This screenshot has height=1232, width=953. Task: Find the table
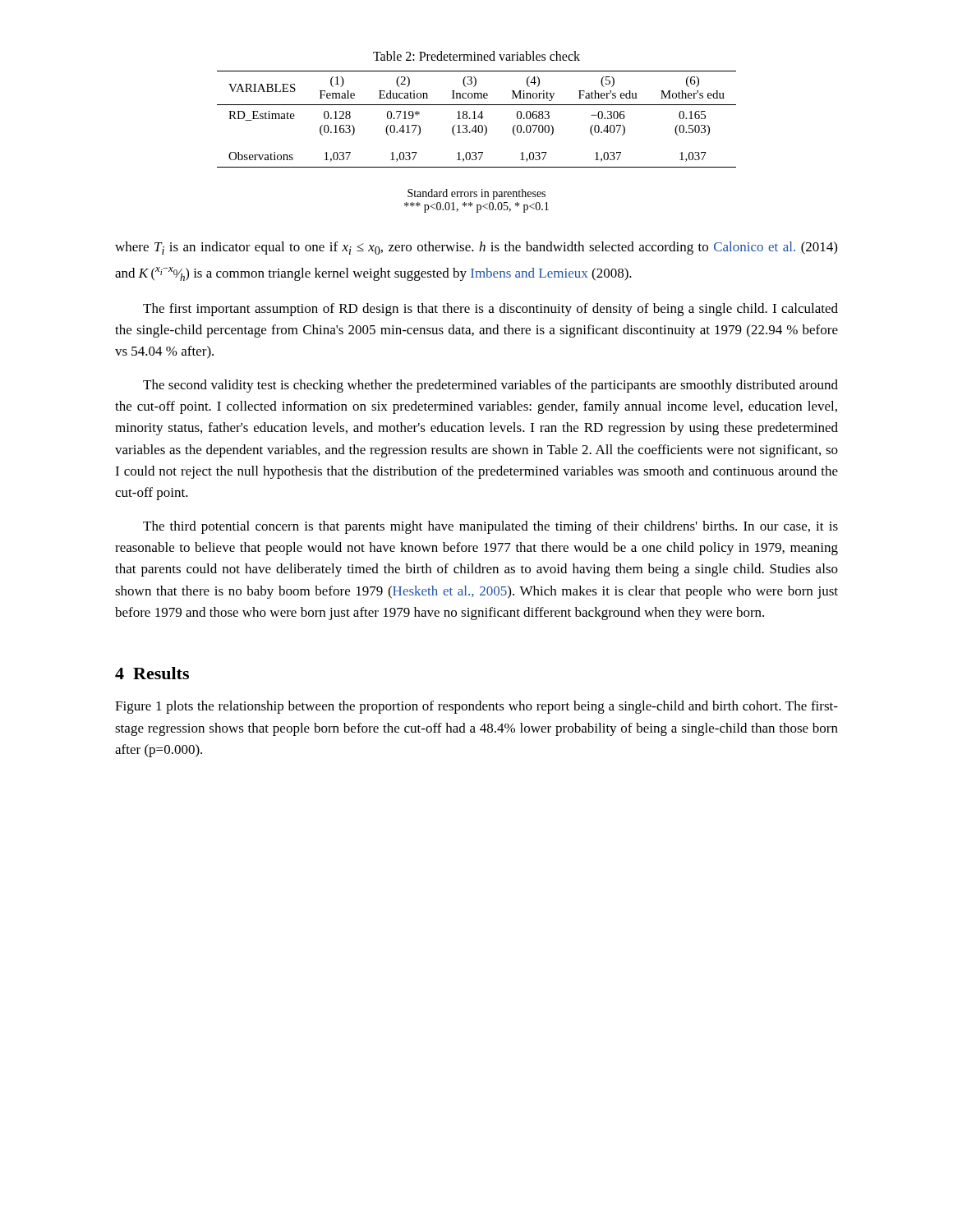point(476,119)
